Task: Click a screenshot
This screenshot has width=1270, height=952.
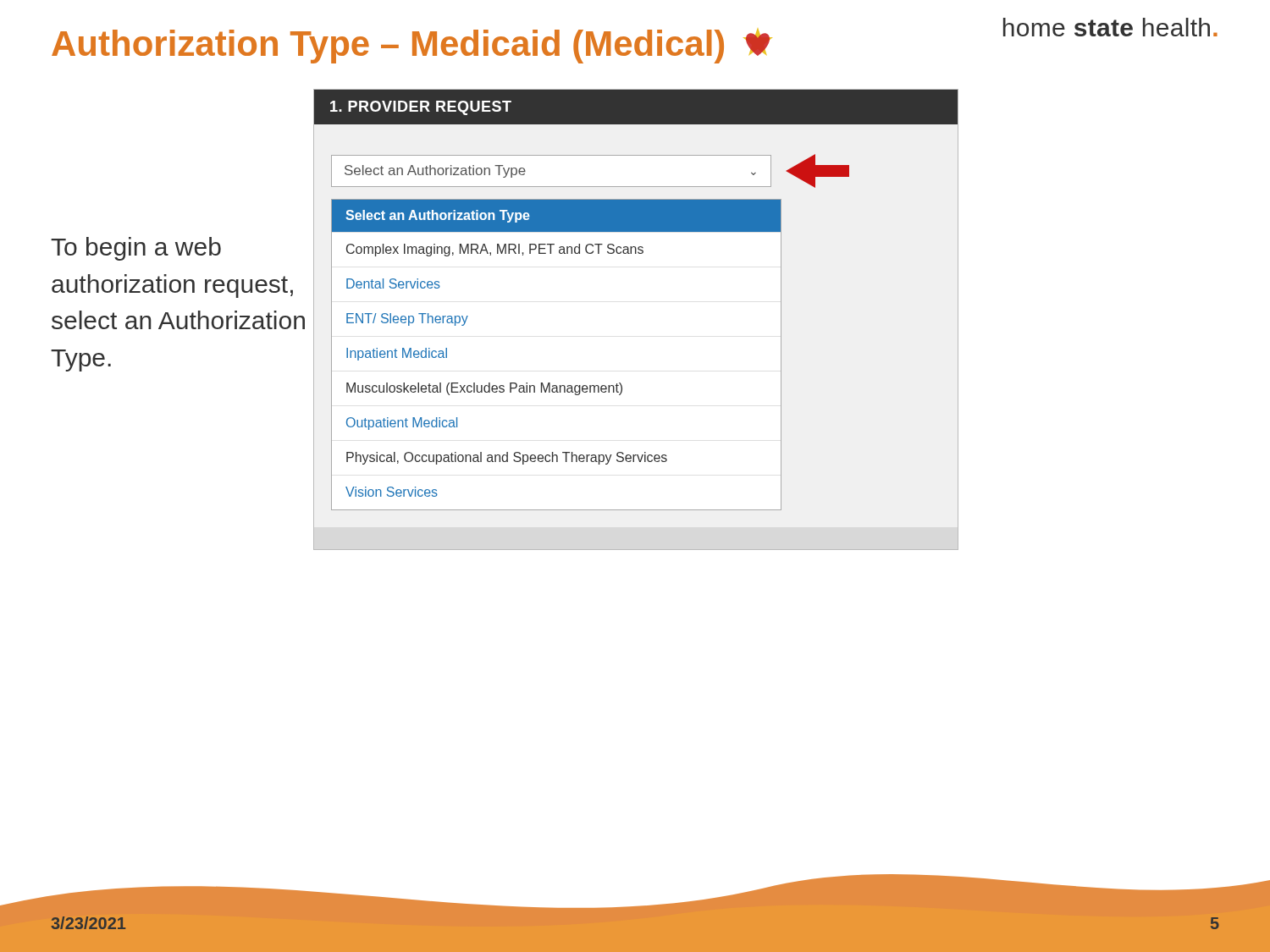Action: tap(636, 319)
